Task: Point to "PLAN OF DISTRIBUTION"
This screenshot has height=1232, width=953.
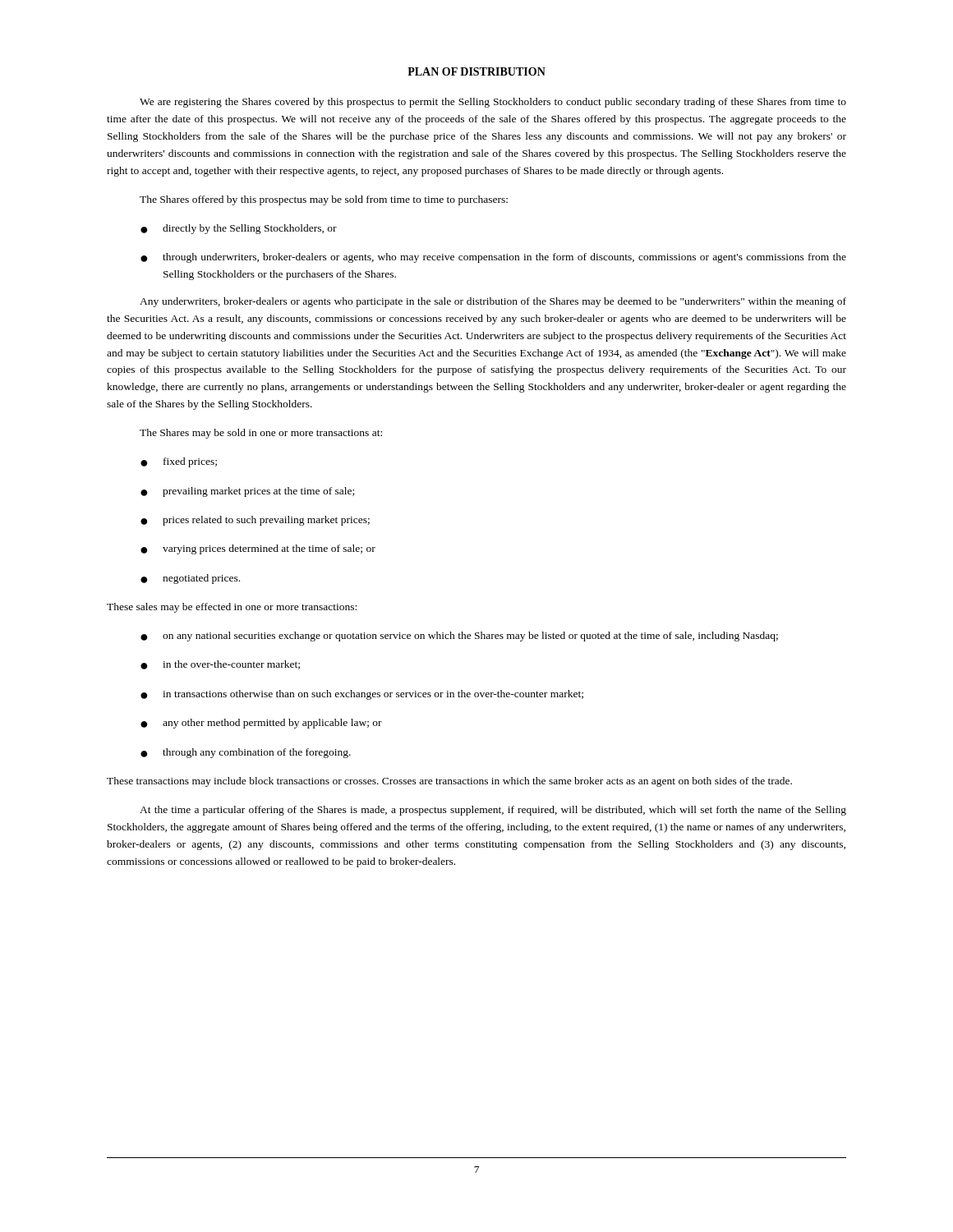Action: click(476, 72)
